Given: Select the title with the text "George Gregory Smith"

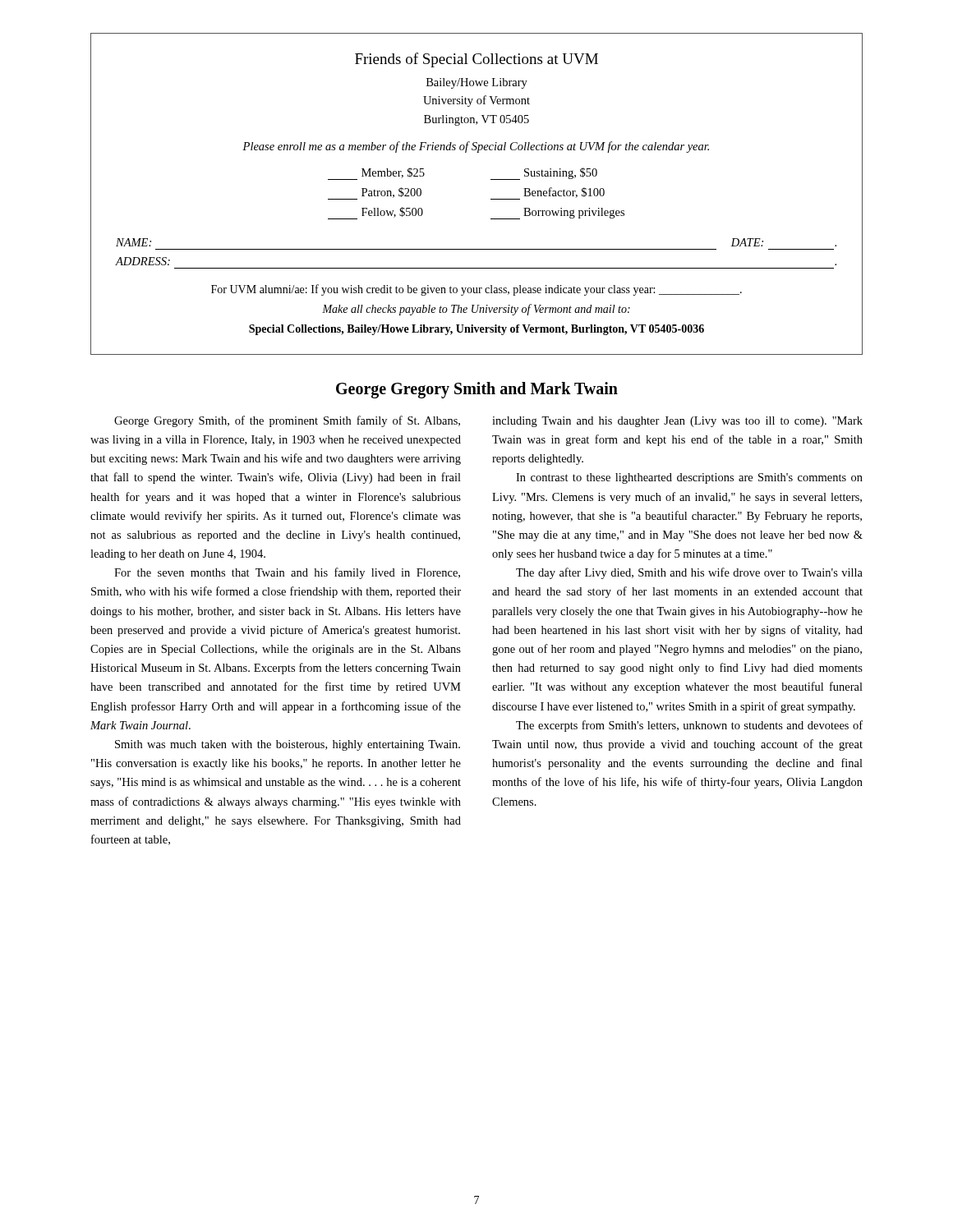Looking at the screenshot, I should (476, 388).
